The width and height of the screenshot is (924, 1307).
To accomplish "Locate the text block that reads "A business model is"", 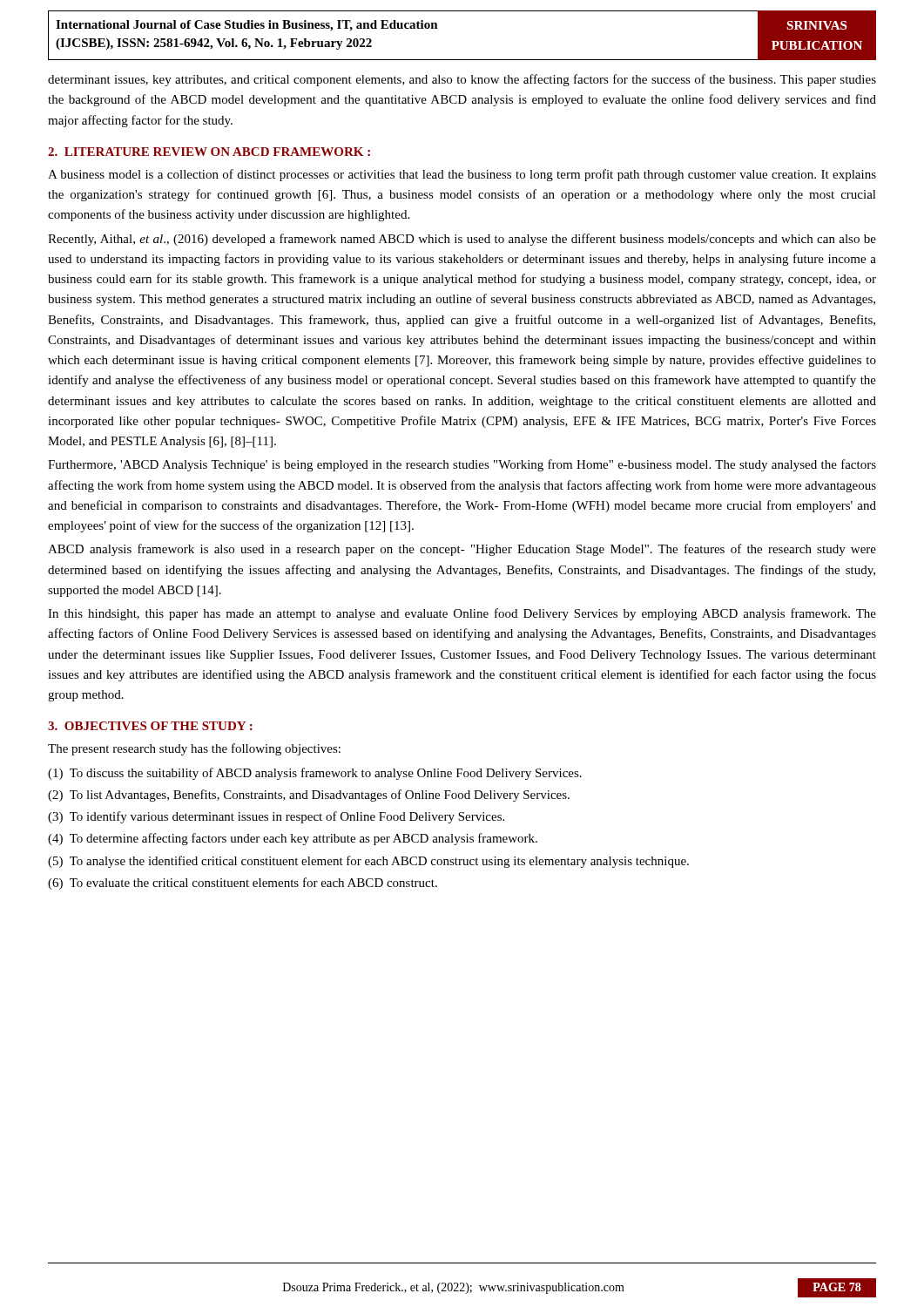I will 462,194.
